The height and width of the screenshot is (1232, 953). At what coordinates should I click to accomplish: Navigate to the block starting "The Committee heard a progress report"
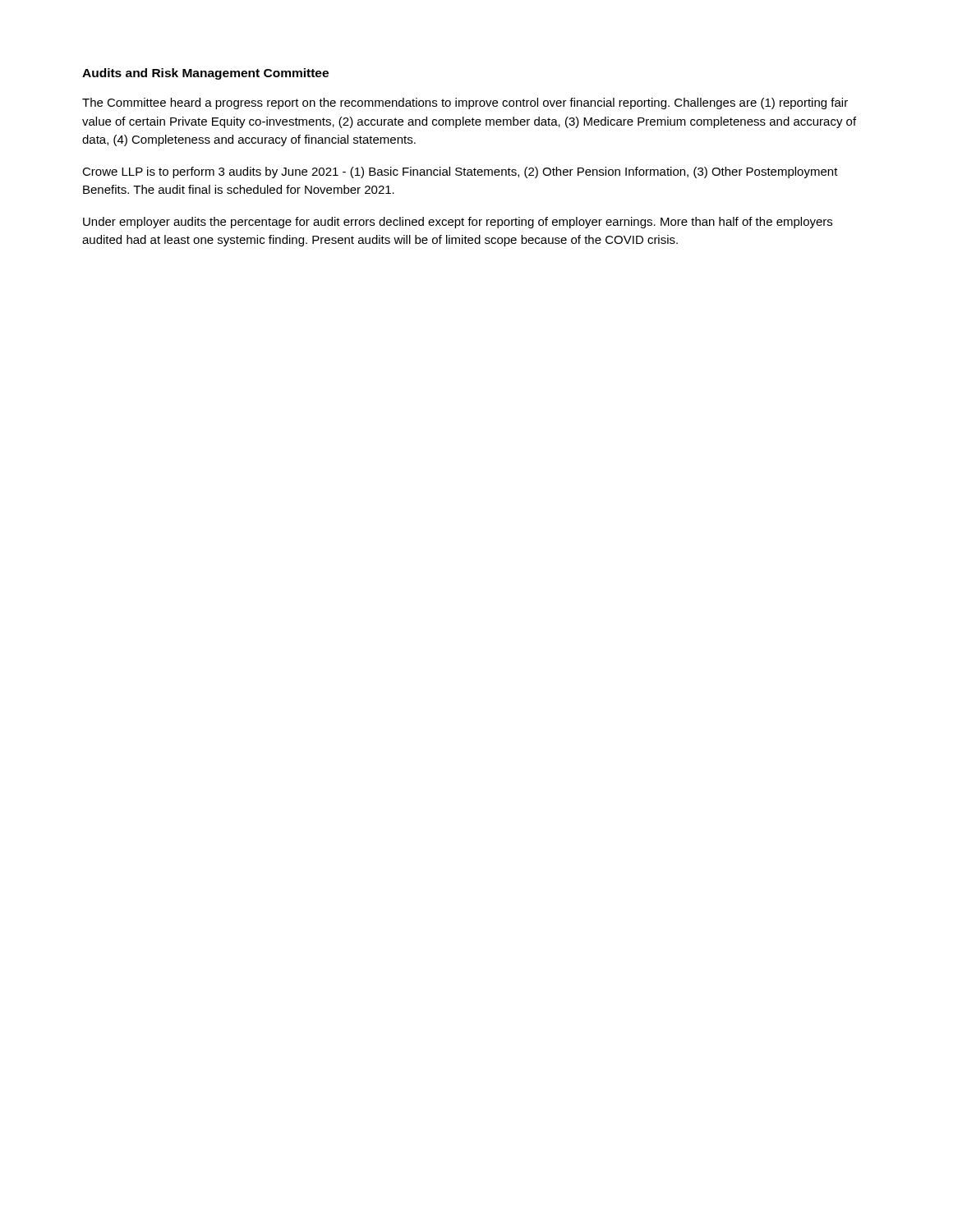(469, 121)
